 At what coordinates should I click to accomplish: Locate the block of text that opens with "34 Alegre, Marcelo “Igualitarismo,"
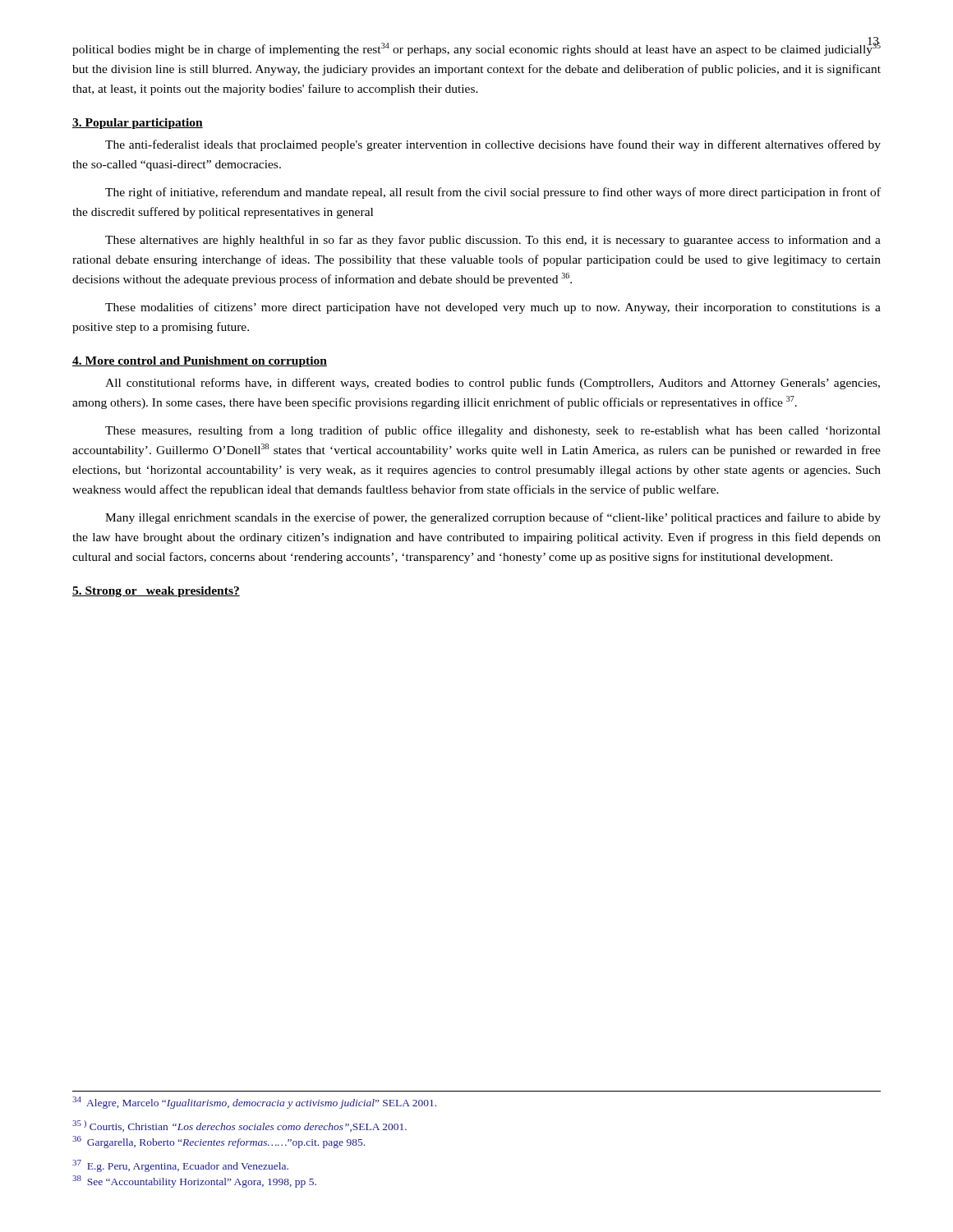pyautogui.click(x=255, y=1102)
